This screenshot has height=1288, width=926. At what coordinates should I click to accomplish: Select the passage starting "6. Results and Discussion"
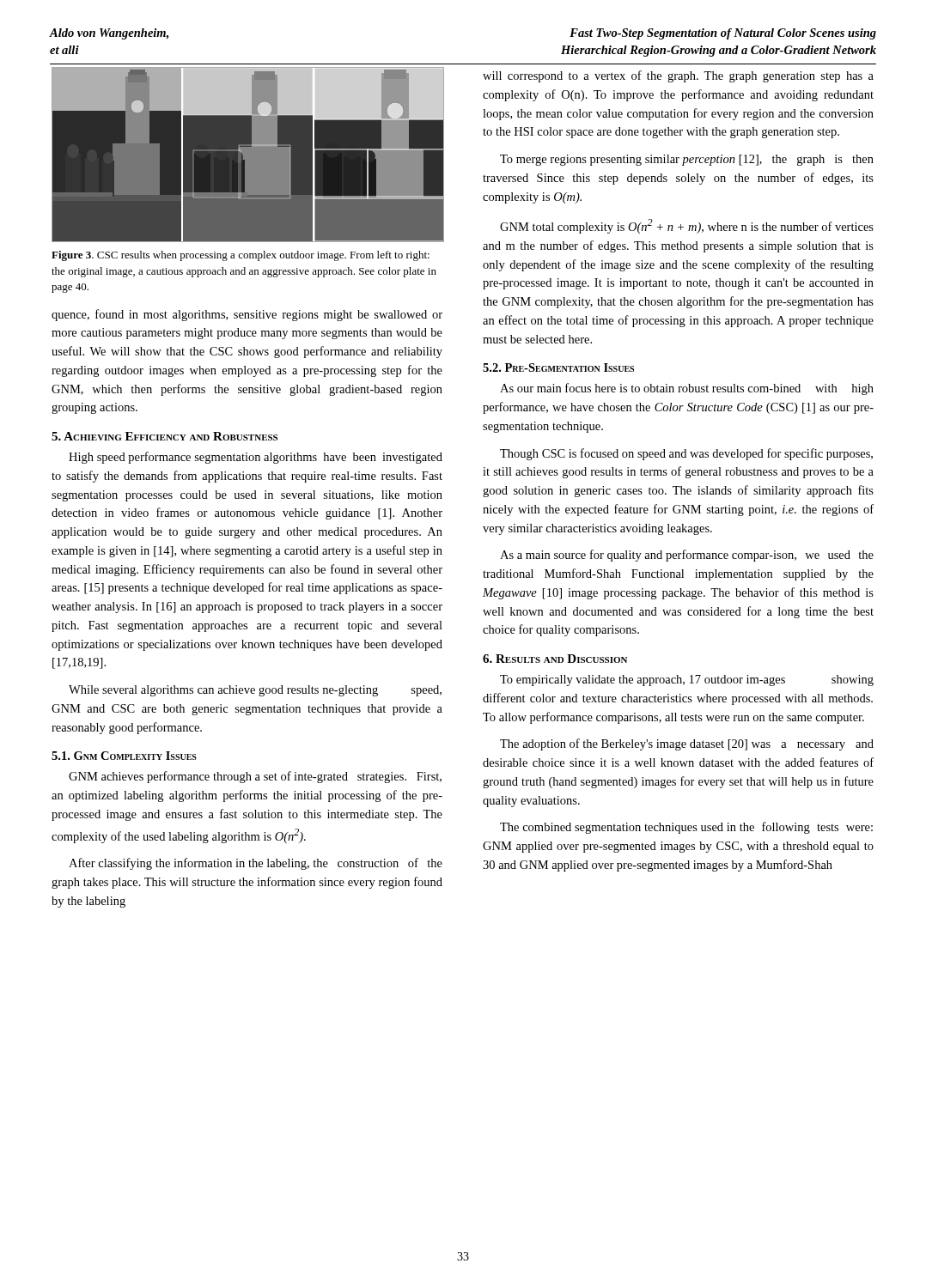click(555, 659)
